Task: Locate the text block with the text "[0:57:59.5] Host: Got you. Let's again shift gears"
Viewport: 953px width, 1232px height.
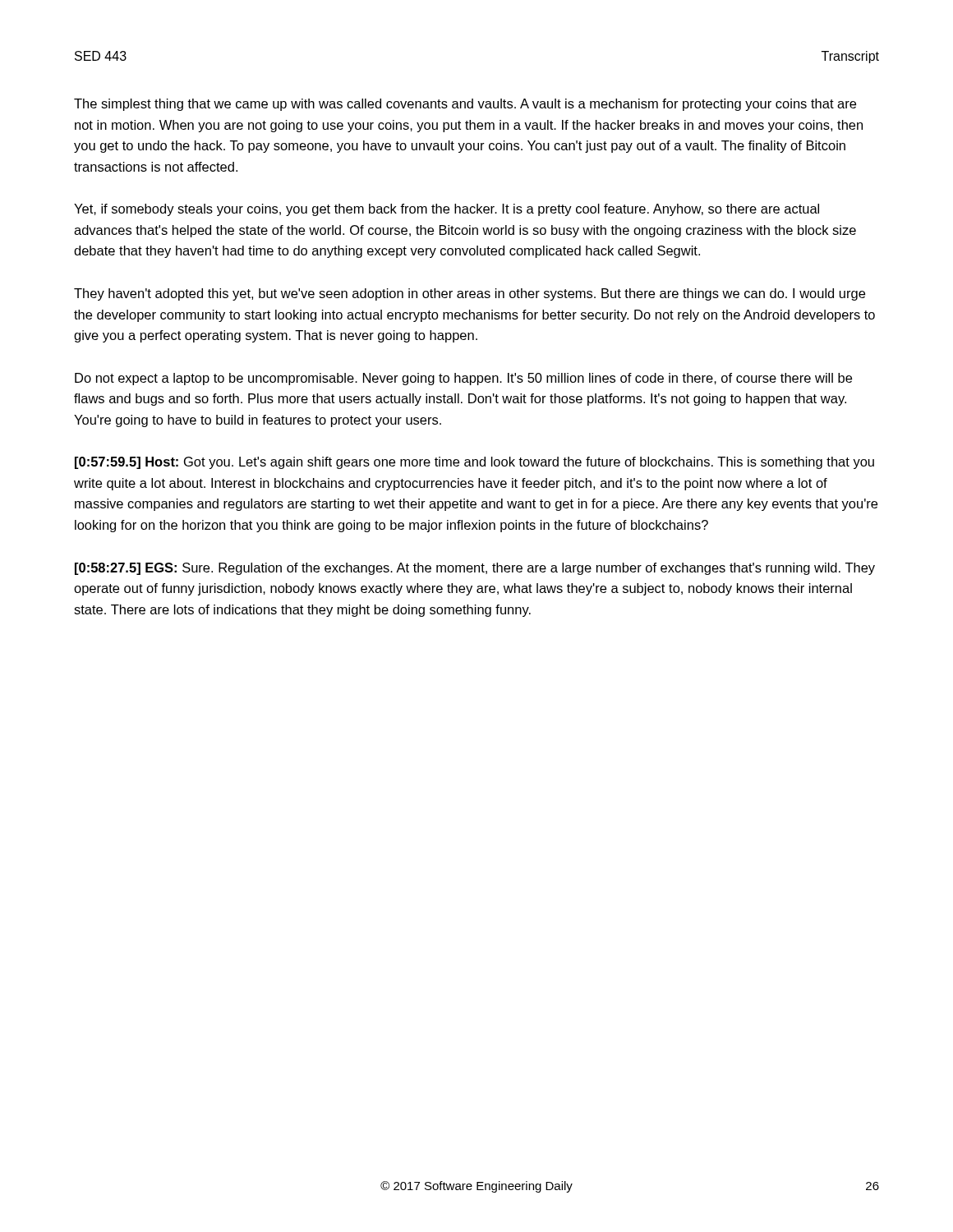Action: point(476,493)
